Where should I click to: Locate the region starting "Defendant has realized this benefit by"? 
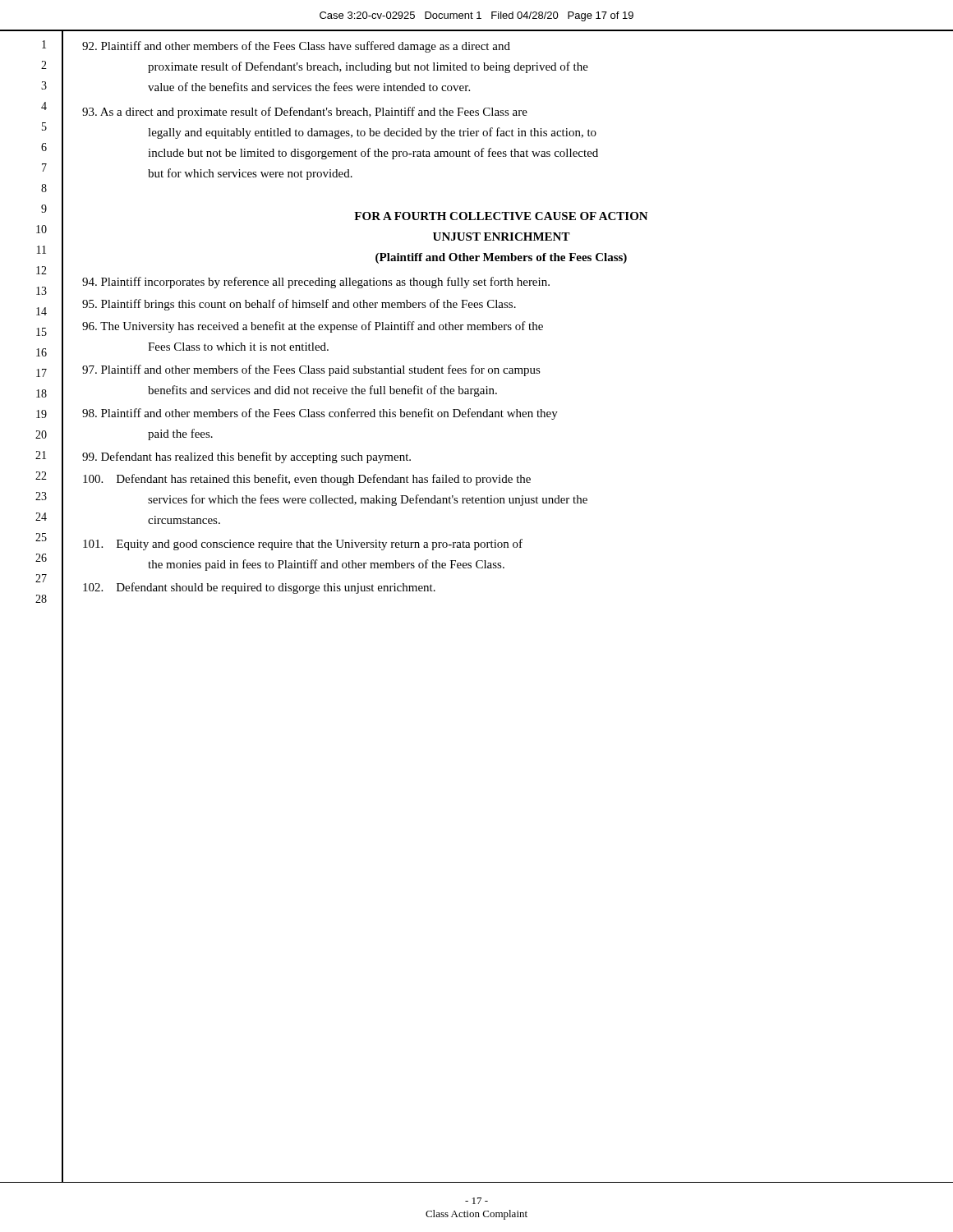click(246, 457)
